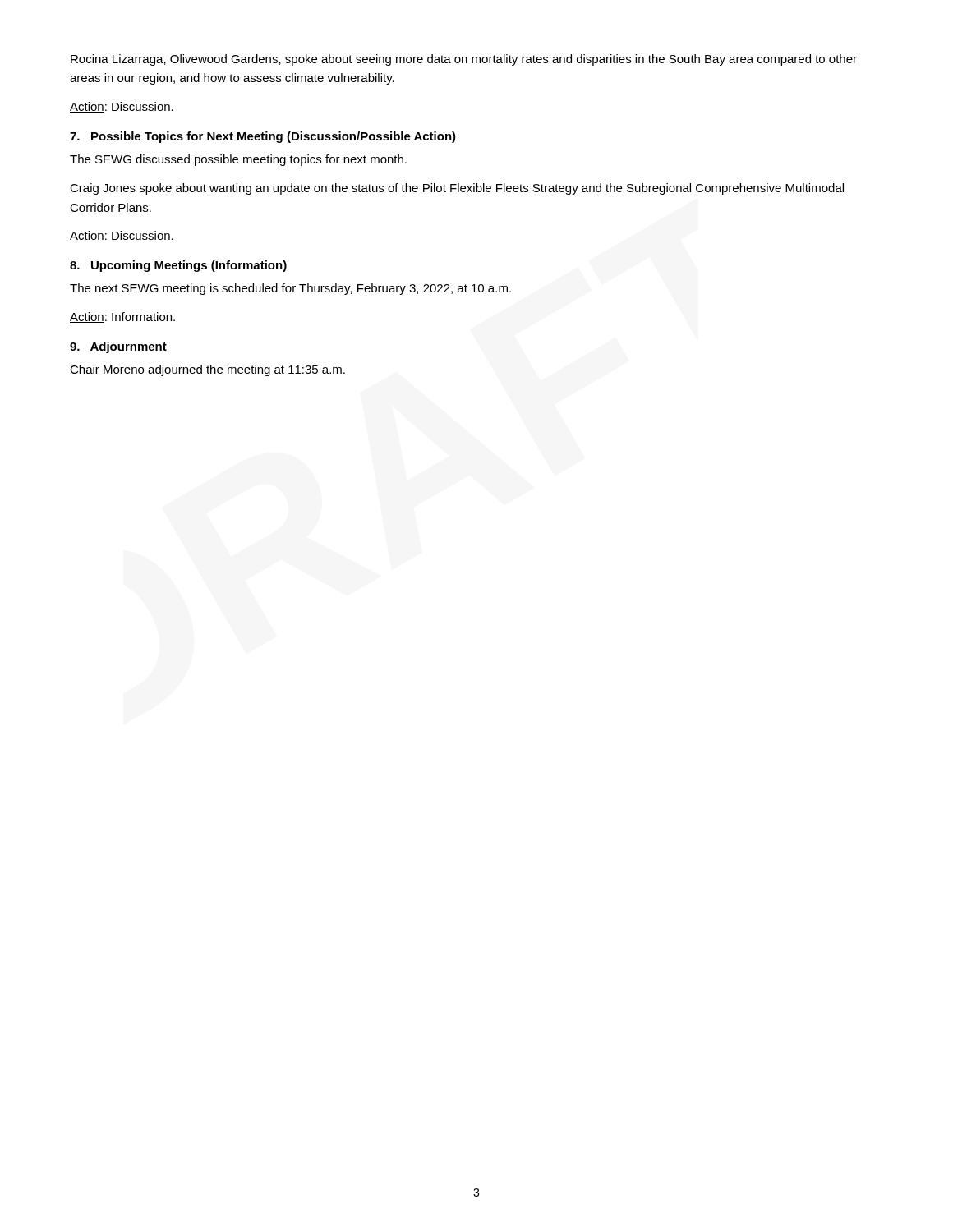Click on the region starting "7. Possible Topics for Next"
953x1232 pixels.
pyautogui.click(x=263, y=136)
